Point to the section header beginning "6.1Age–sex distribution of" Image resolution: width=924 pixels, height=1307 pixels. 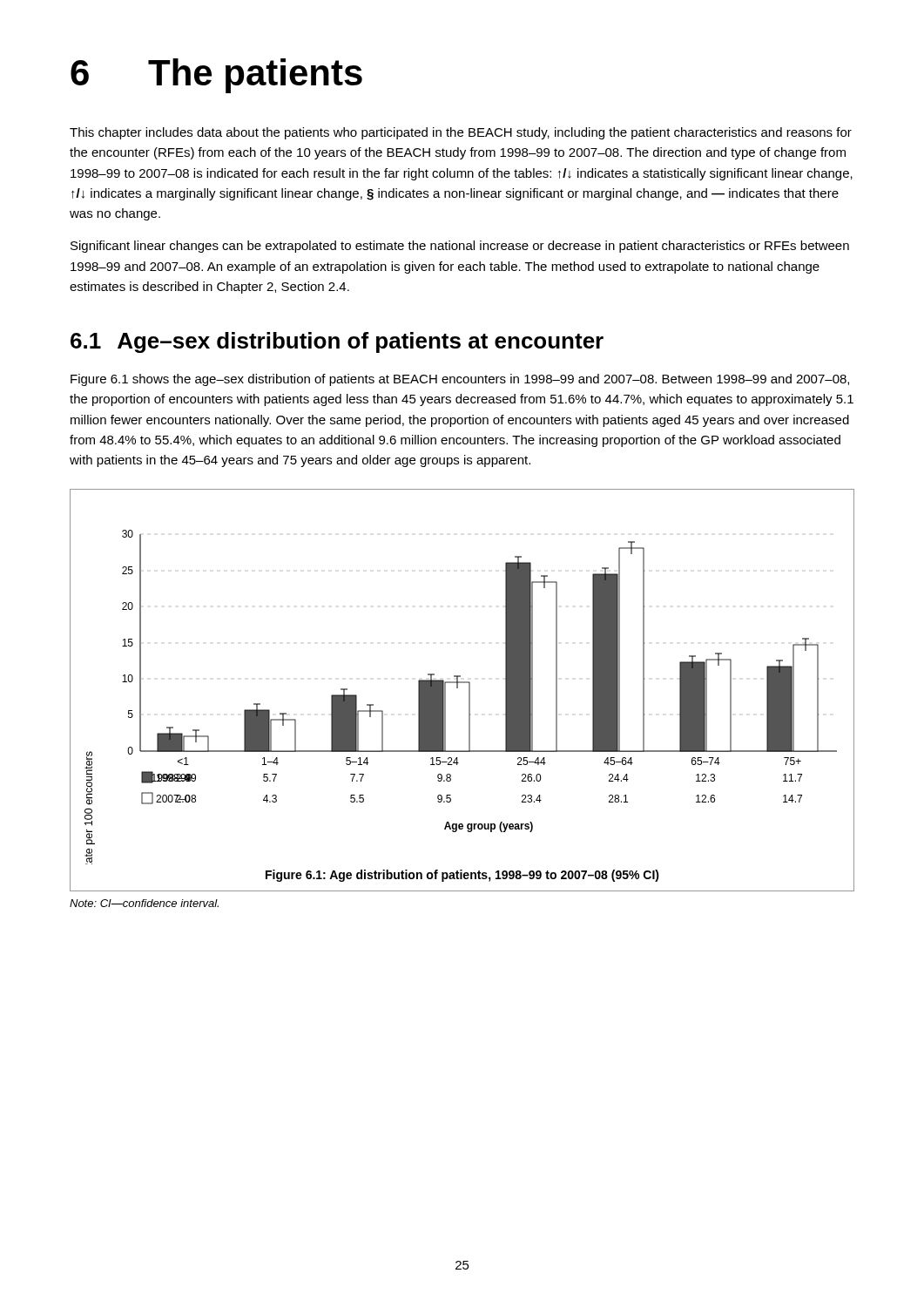(x=337, y=341)
